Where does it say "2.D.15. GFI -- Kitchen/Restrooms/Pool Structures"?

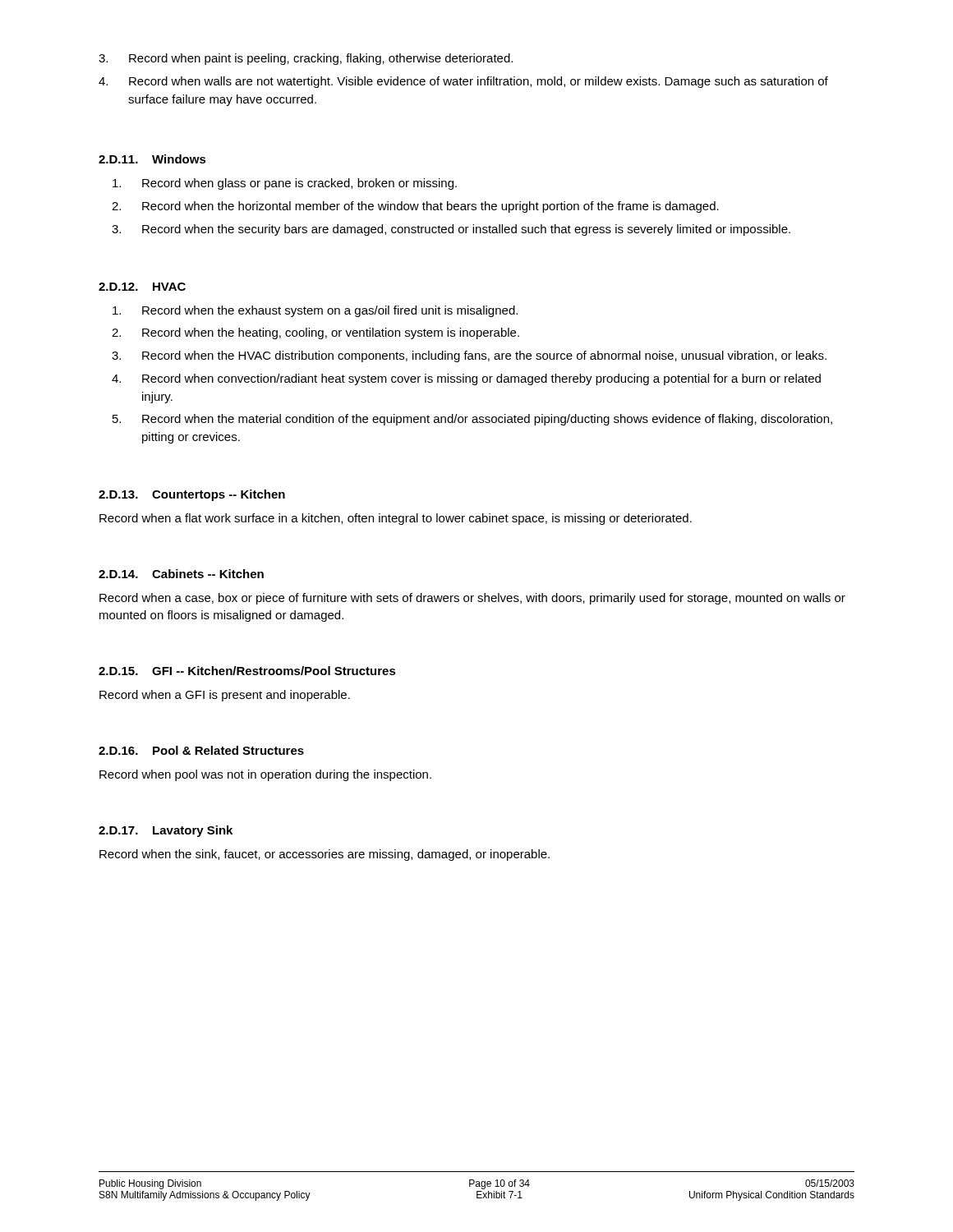click(x=247, y=671)
